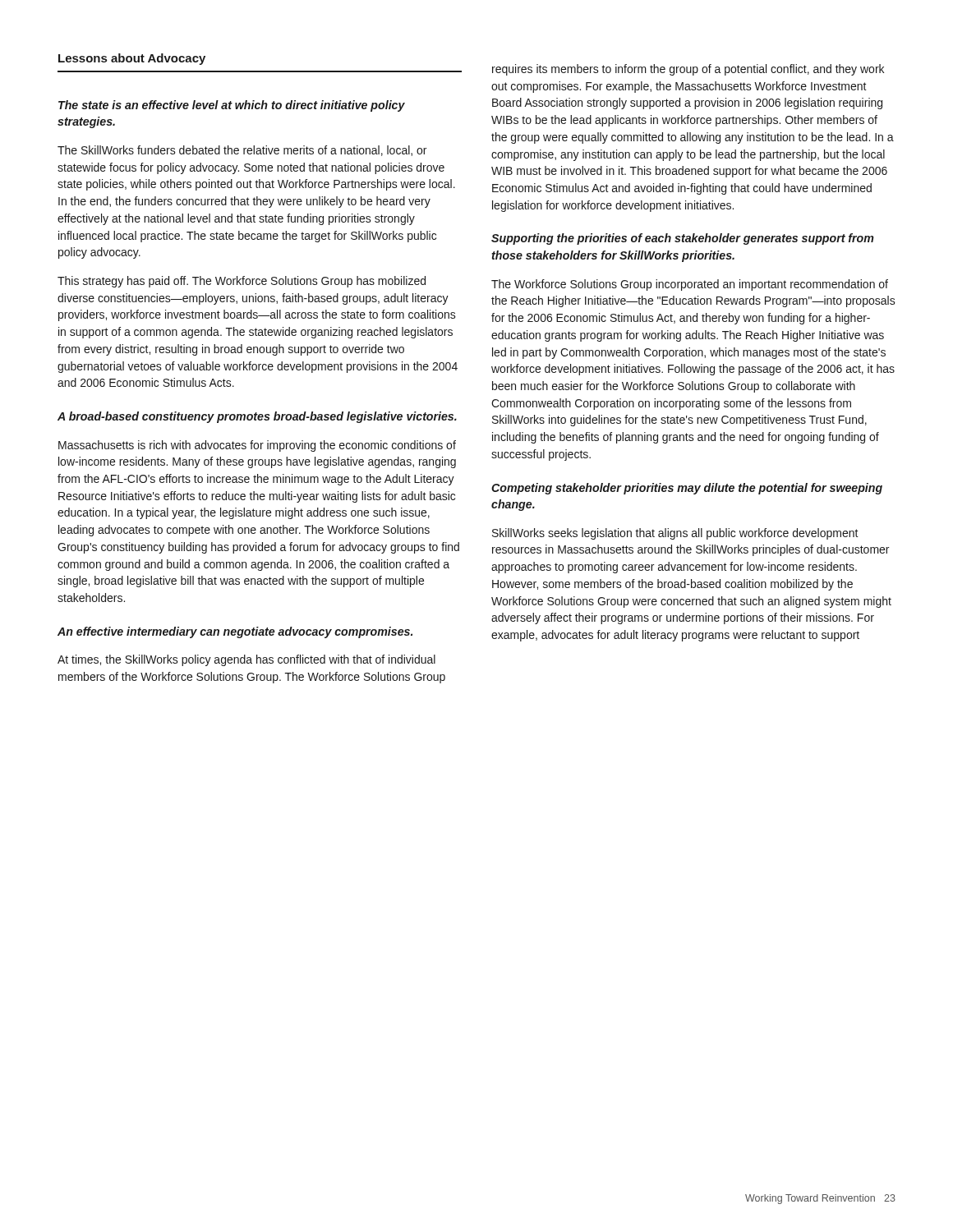Select the text block with the text "The SkillWorks funders"

click(x=260, y=202)
